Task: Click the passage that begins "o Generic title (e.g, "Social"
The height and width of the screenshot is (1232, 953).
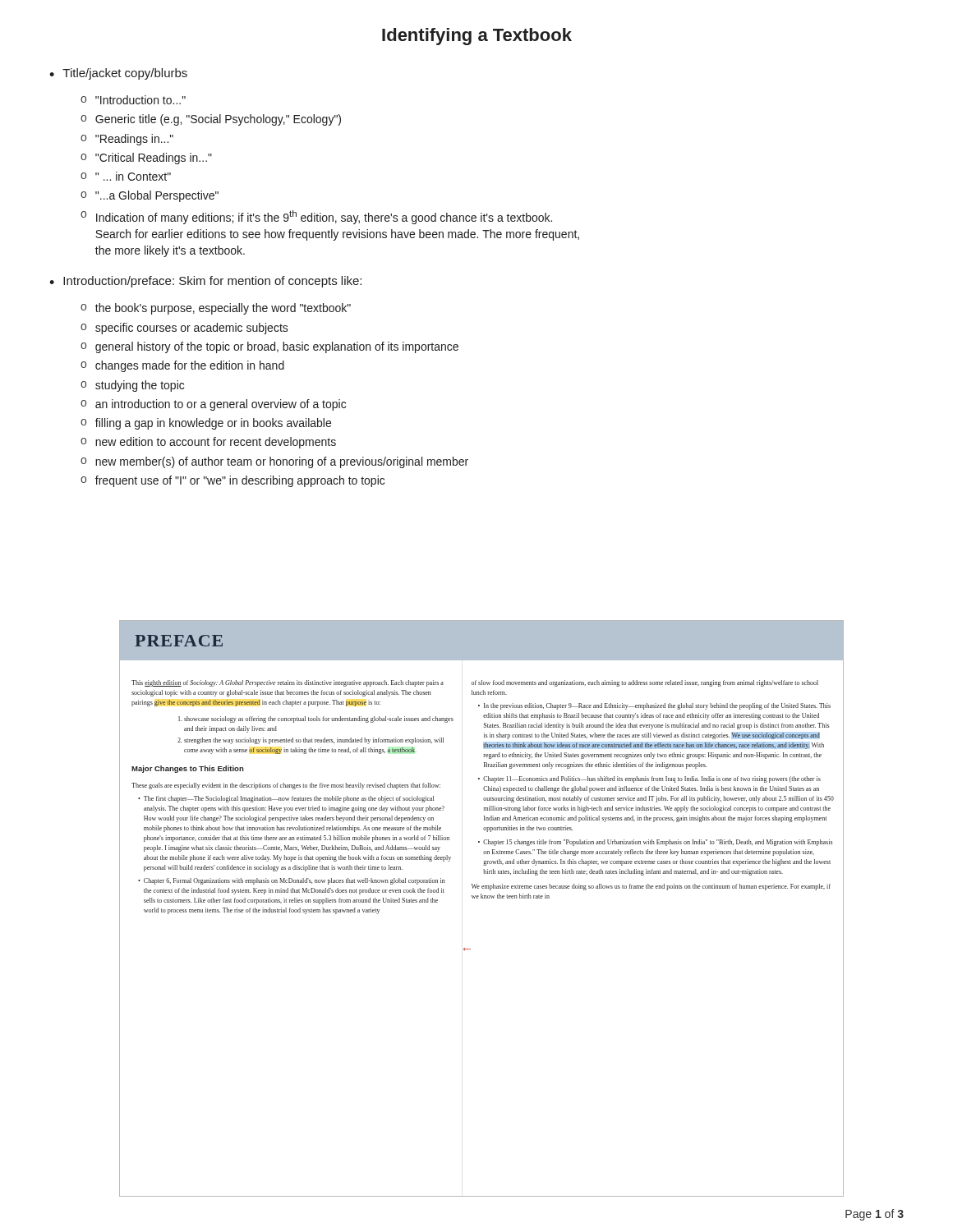Action: [x=211, y=119]
